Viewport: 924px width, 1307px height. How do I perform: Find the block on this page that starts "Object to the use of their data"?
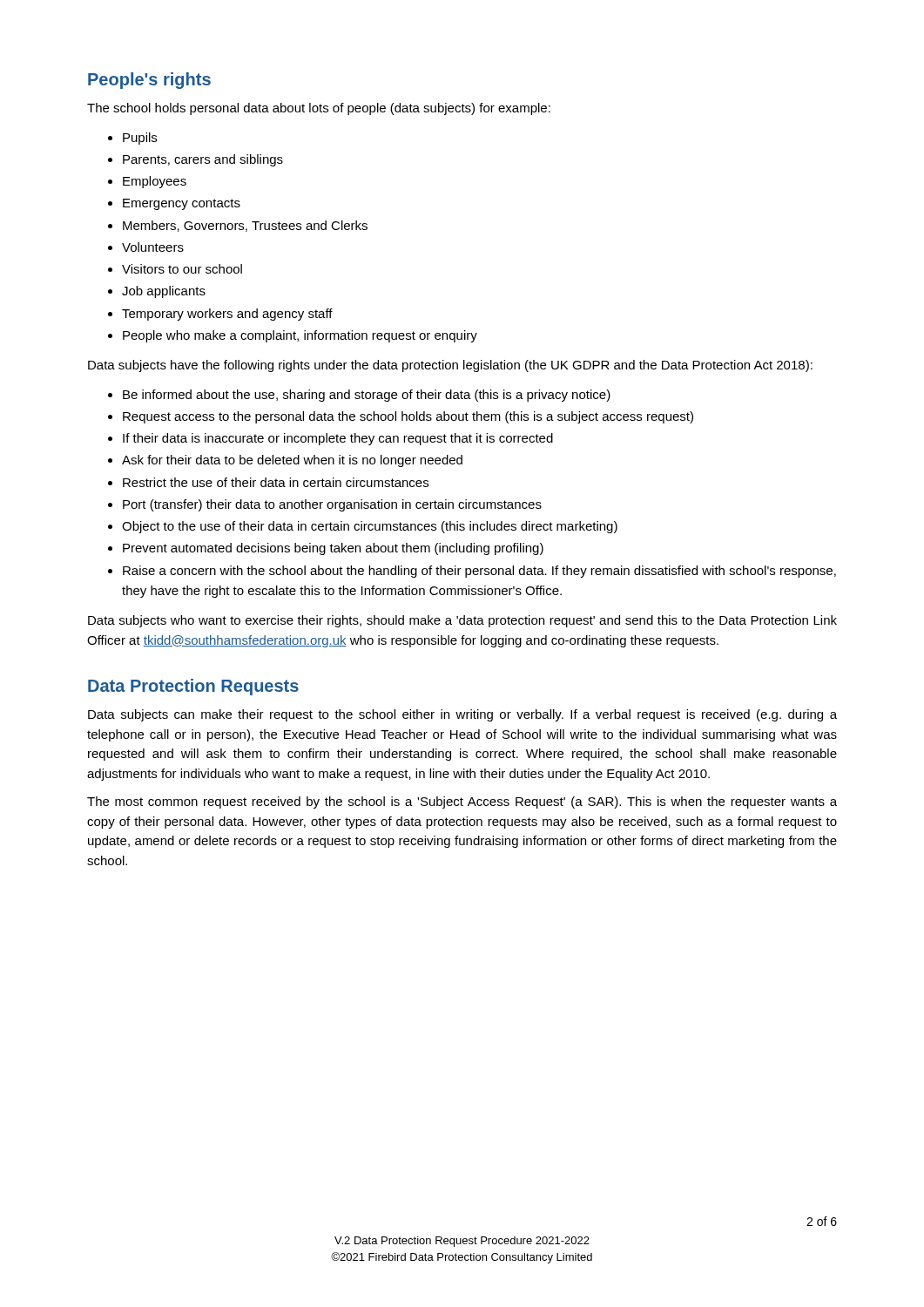coord(370,526)
